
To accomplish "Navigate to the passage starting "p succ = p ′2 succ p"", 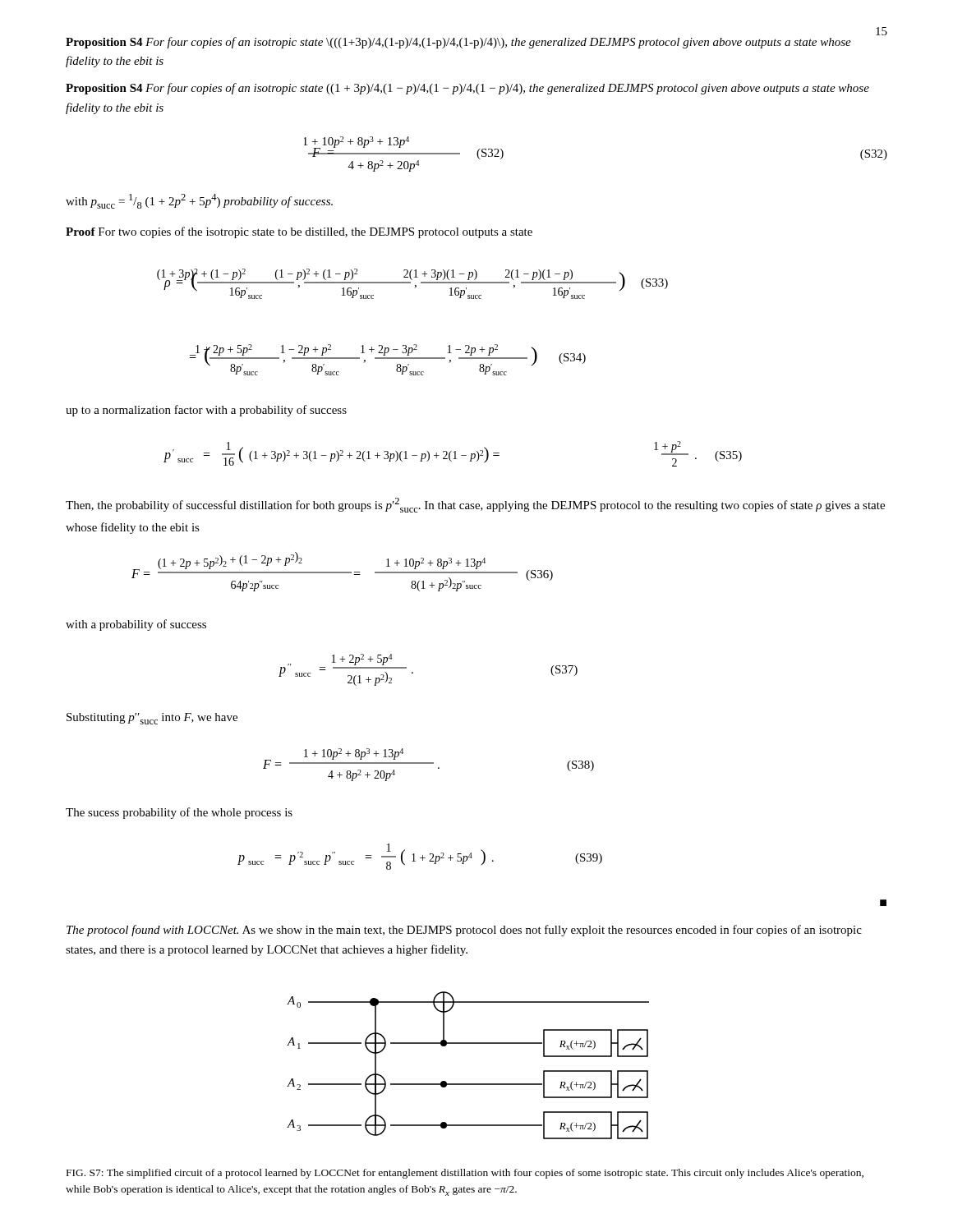I will [476, 857].
